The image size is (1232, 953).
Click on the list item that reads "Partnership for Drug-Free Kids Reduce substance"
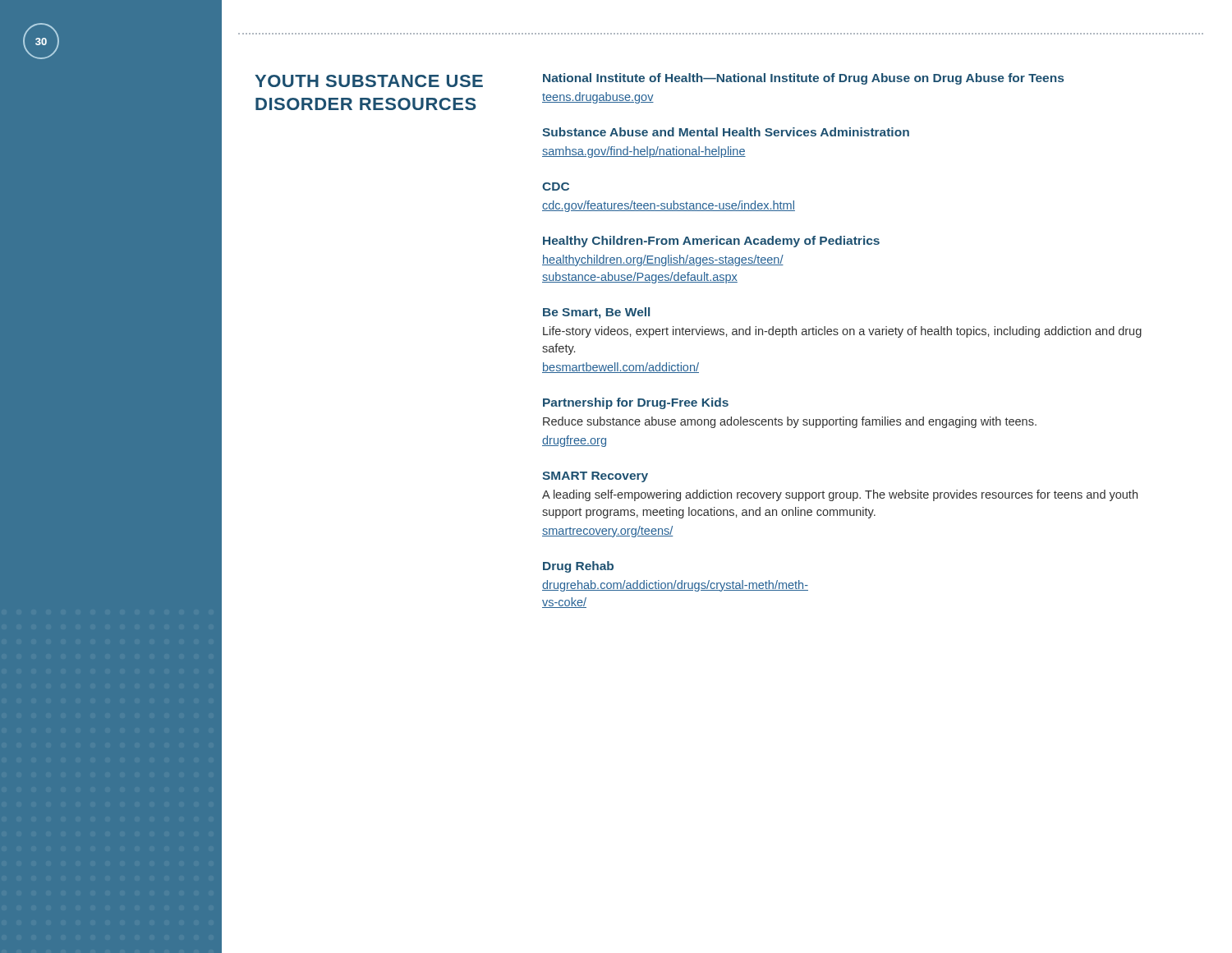[854, 422]
